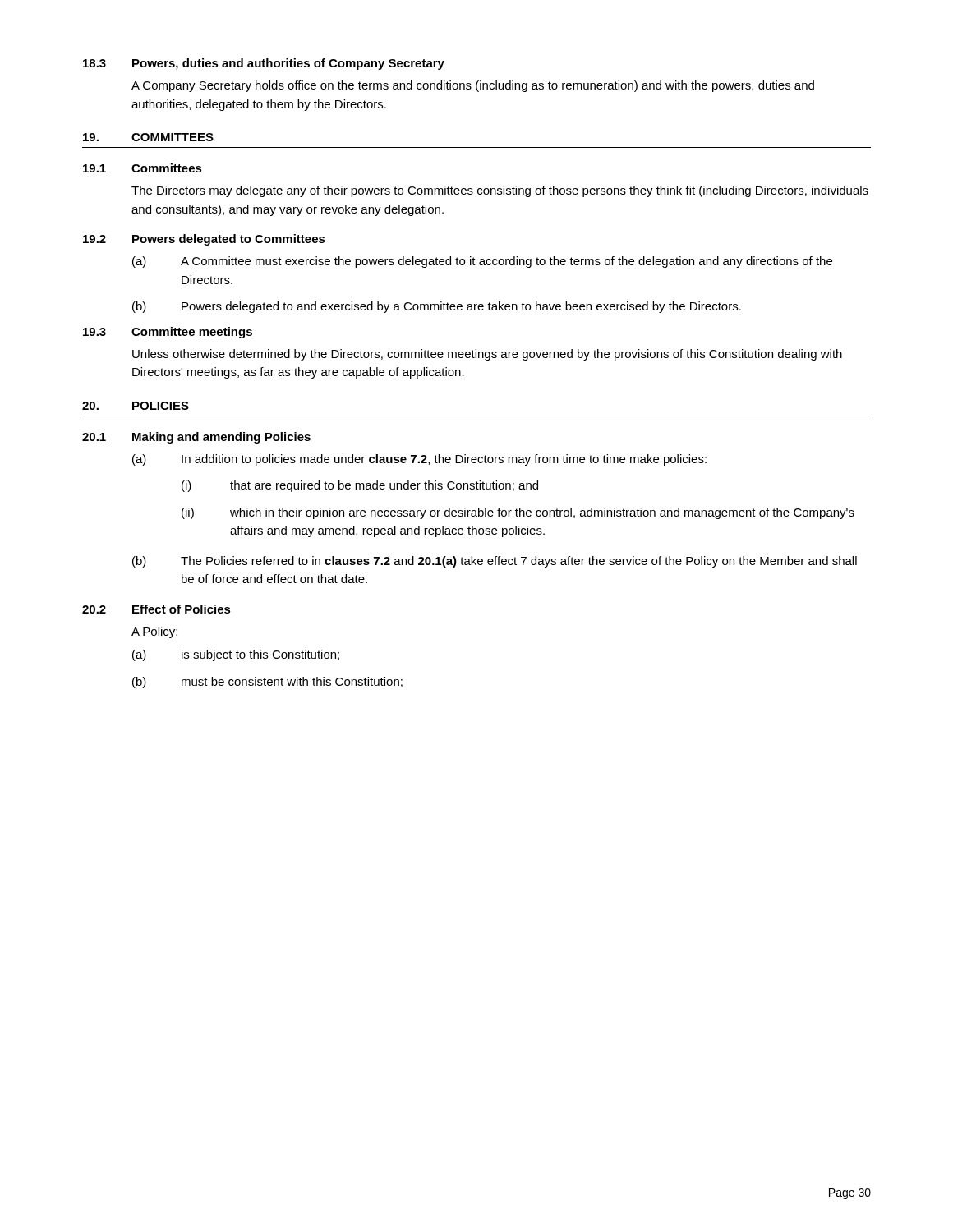Select the list item with the text "(b) The Policies"
This screenshot has height=1232, width=953.
click(x=501, y=570)
